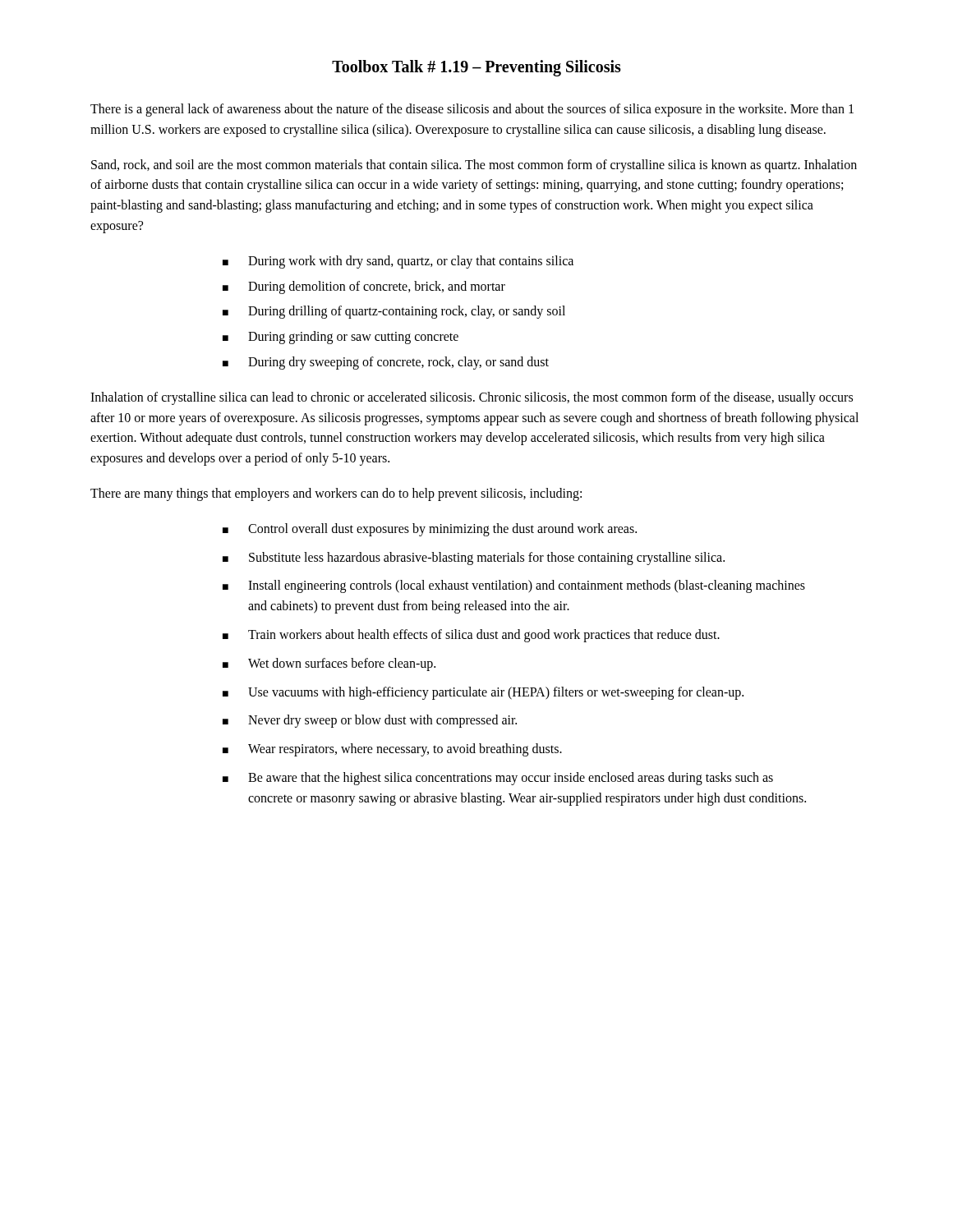Navigate to the text block starting "■Train workers about"
Viewport: 953px width, 1232px height.
(x=518, y=635)
